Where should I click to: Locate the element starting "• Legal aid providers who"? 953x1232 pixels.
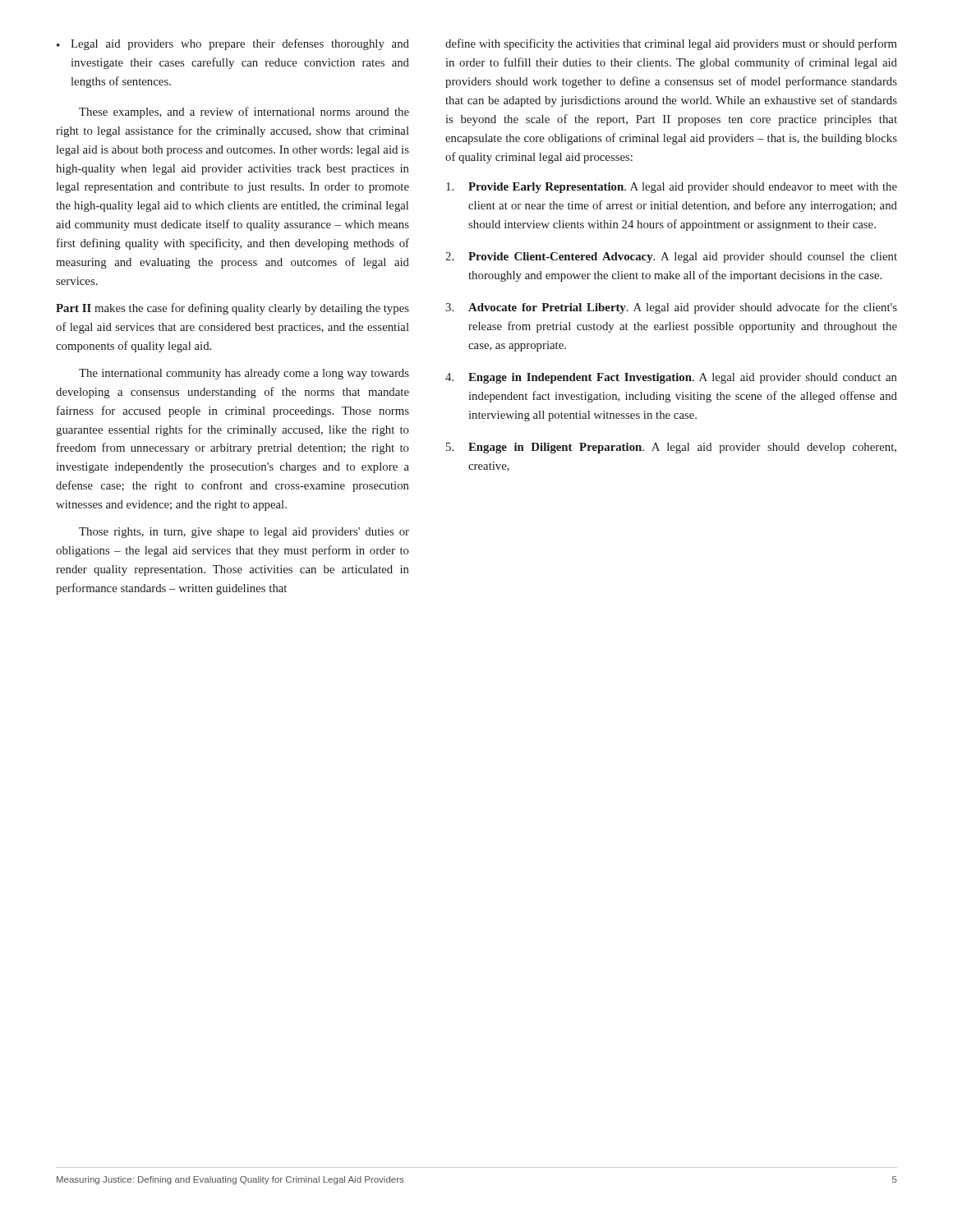[232, 63]
